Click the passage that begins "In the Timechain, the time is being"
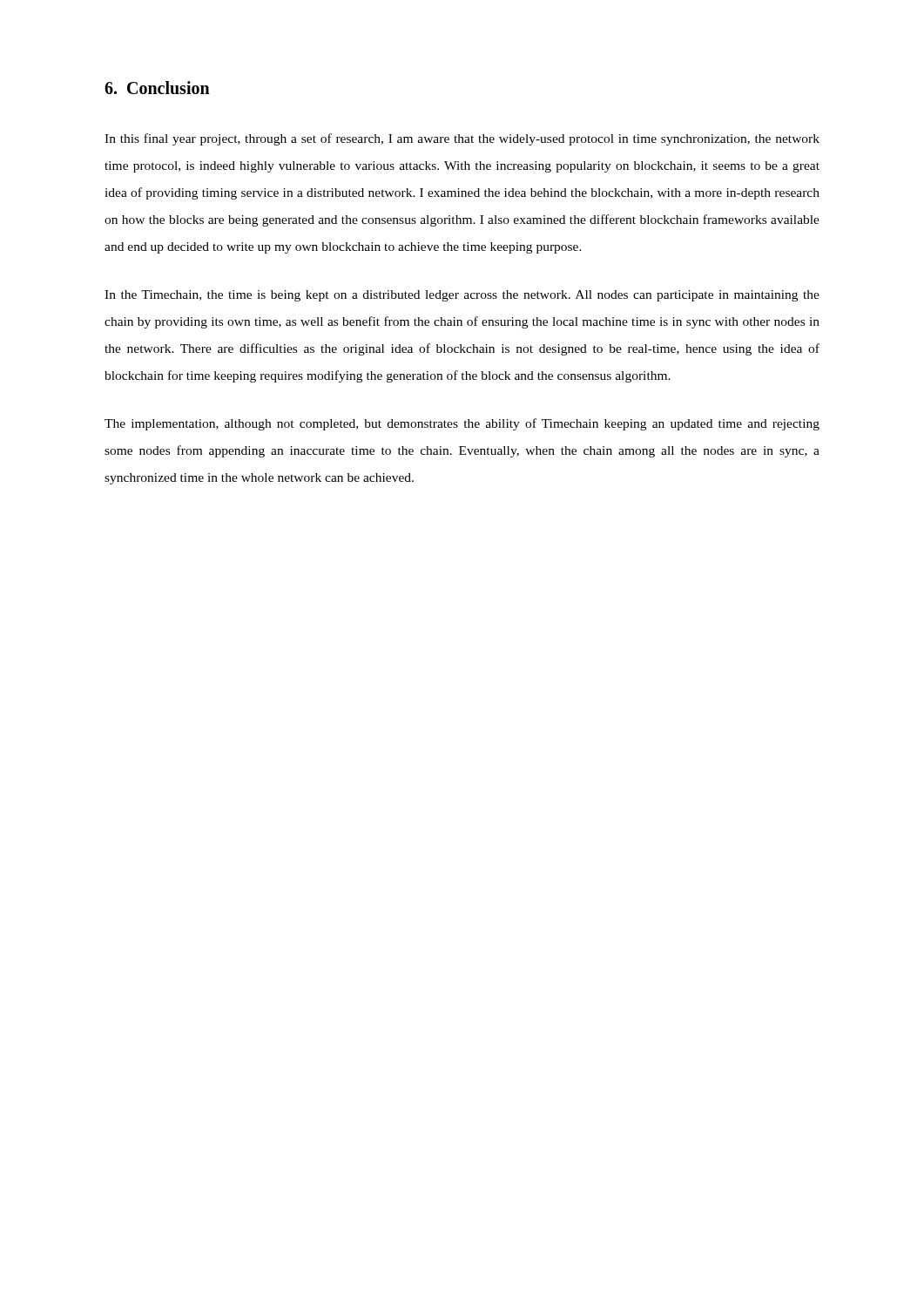The width and height of the screenshot is (924, 1307). click(x=462, y=335)
